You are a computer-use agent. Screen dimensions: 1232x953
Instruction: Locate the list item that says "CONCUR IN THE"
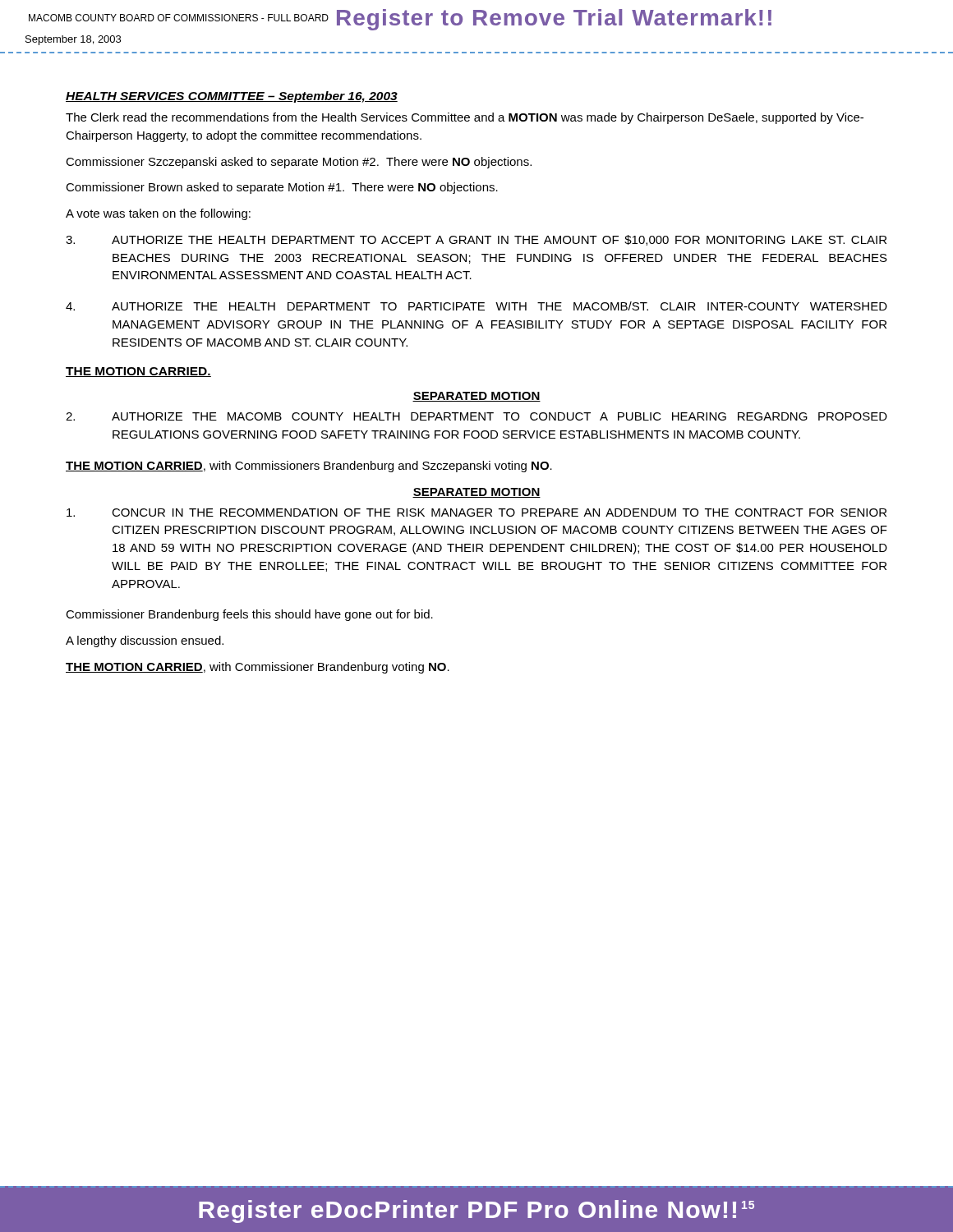click(x=476, y=548)
